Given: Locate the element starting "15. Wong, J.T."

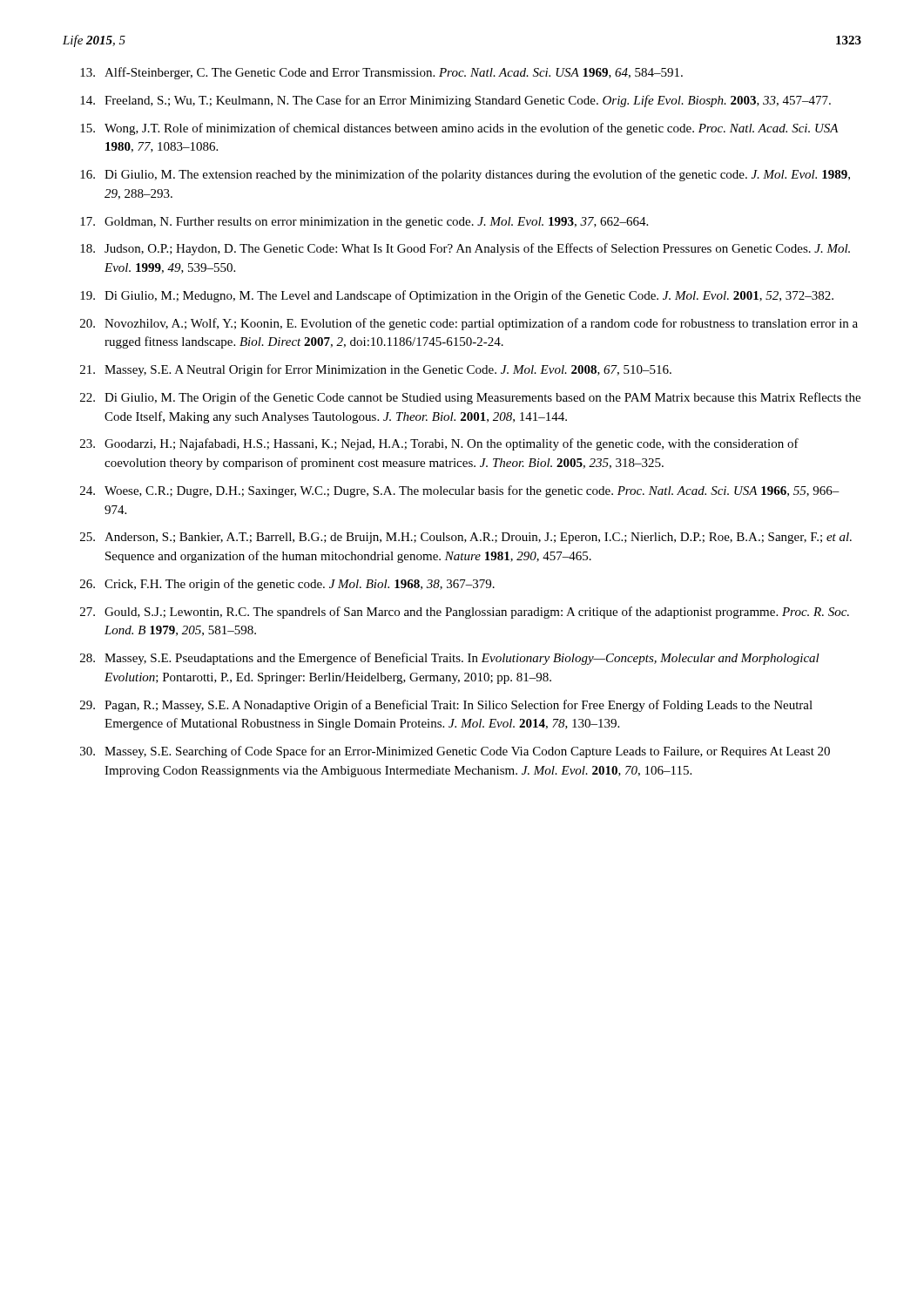Looking at the screenshot, I should click(462, 138).
